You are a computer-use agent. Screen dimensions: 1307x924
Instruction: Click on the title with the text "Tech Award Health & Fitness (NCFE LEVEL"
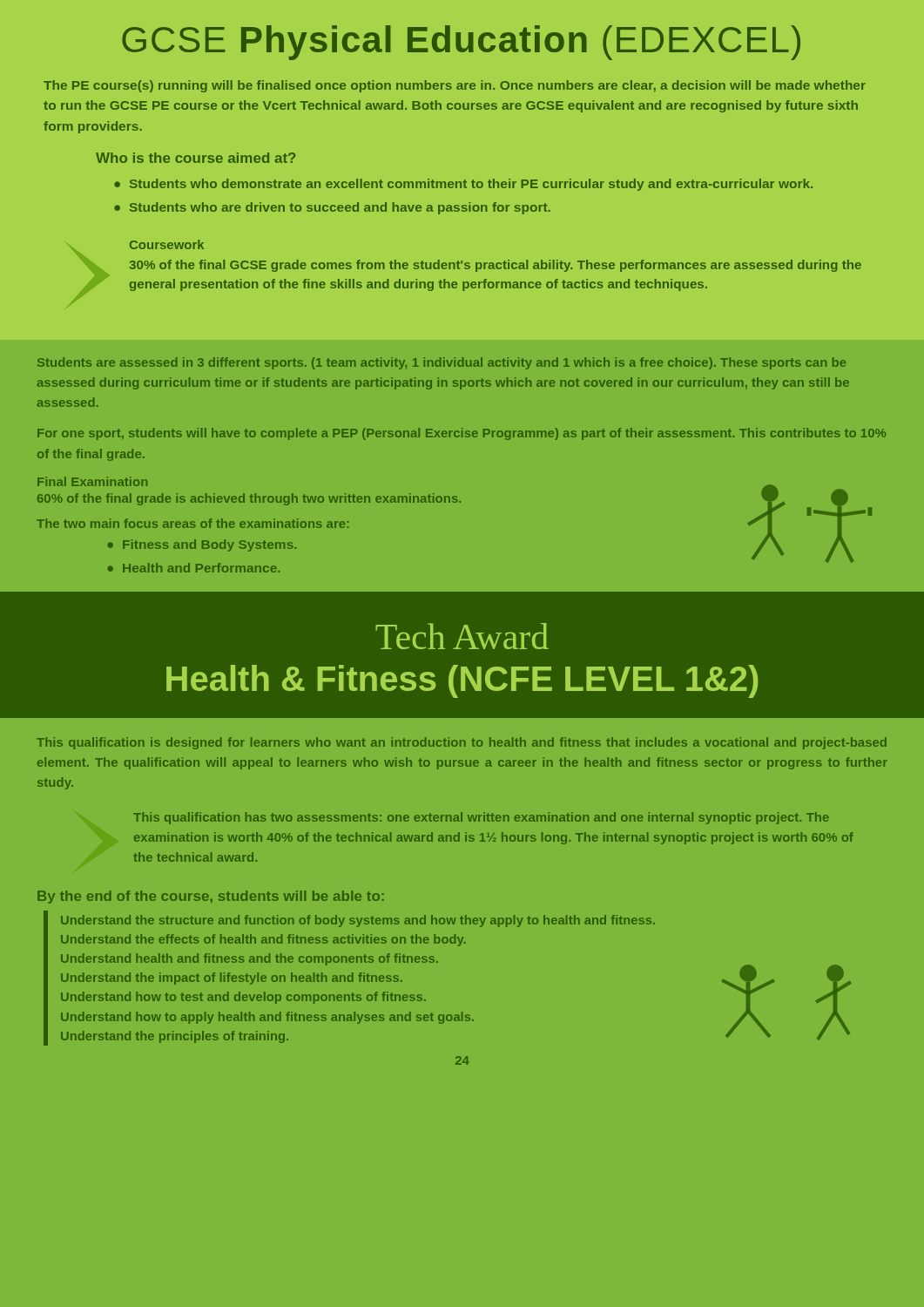click(x=462, y=657)
